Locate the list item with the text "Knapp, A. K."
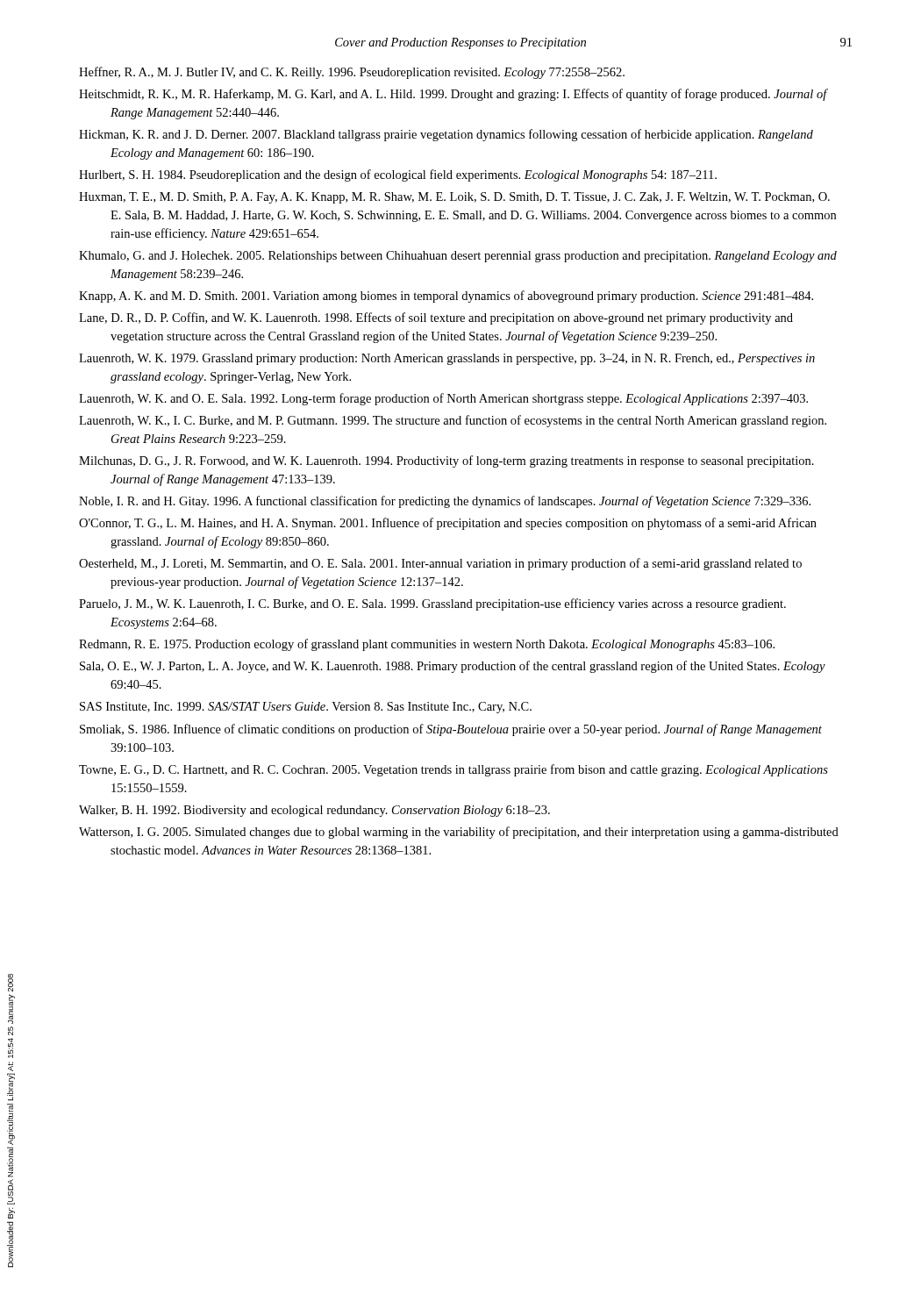The width and height of the screenshot is (921, 1316). point(447,296)
